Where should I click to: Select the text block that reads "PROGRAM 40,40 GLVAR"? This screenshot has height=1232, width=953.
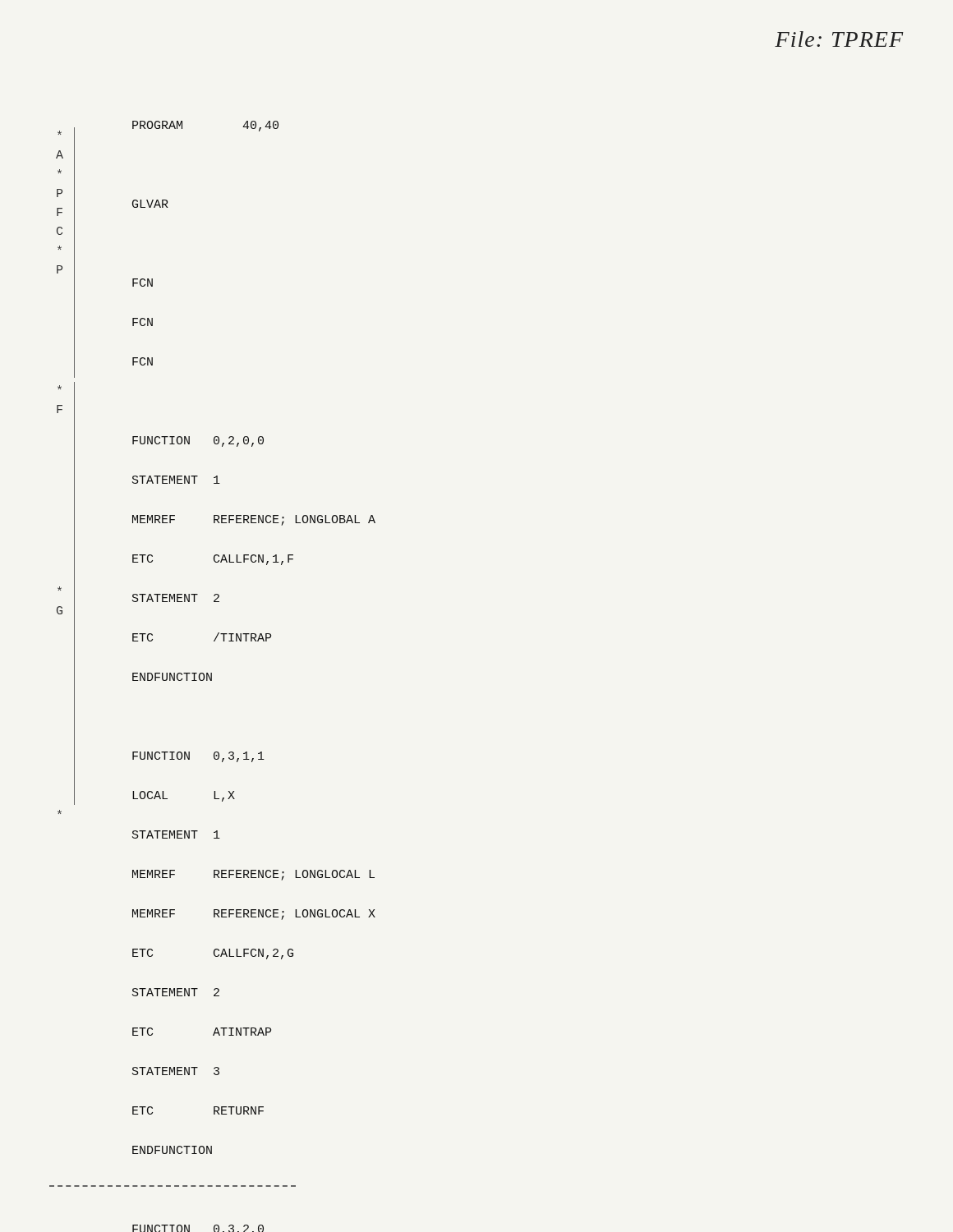[157, 125]
